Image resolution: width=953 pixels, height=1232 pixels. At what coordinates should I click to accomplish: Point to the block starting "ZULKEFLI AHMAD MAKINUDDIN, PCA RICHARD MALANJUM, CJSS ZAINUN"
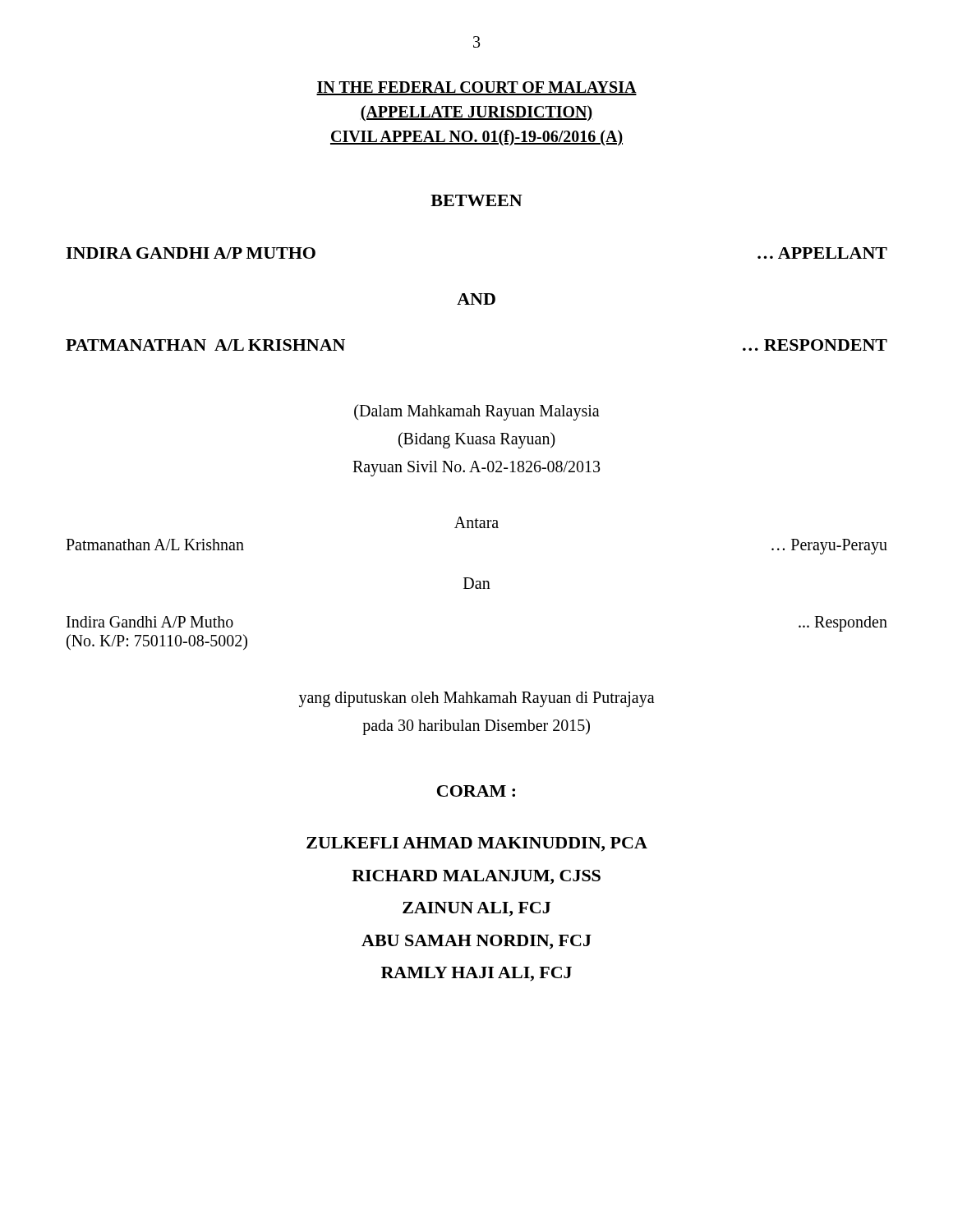[x=476, y=907]
